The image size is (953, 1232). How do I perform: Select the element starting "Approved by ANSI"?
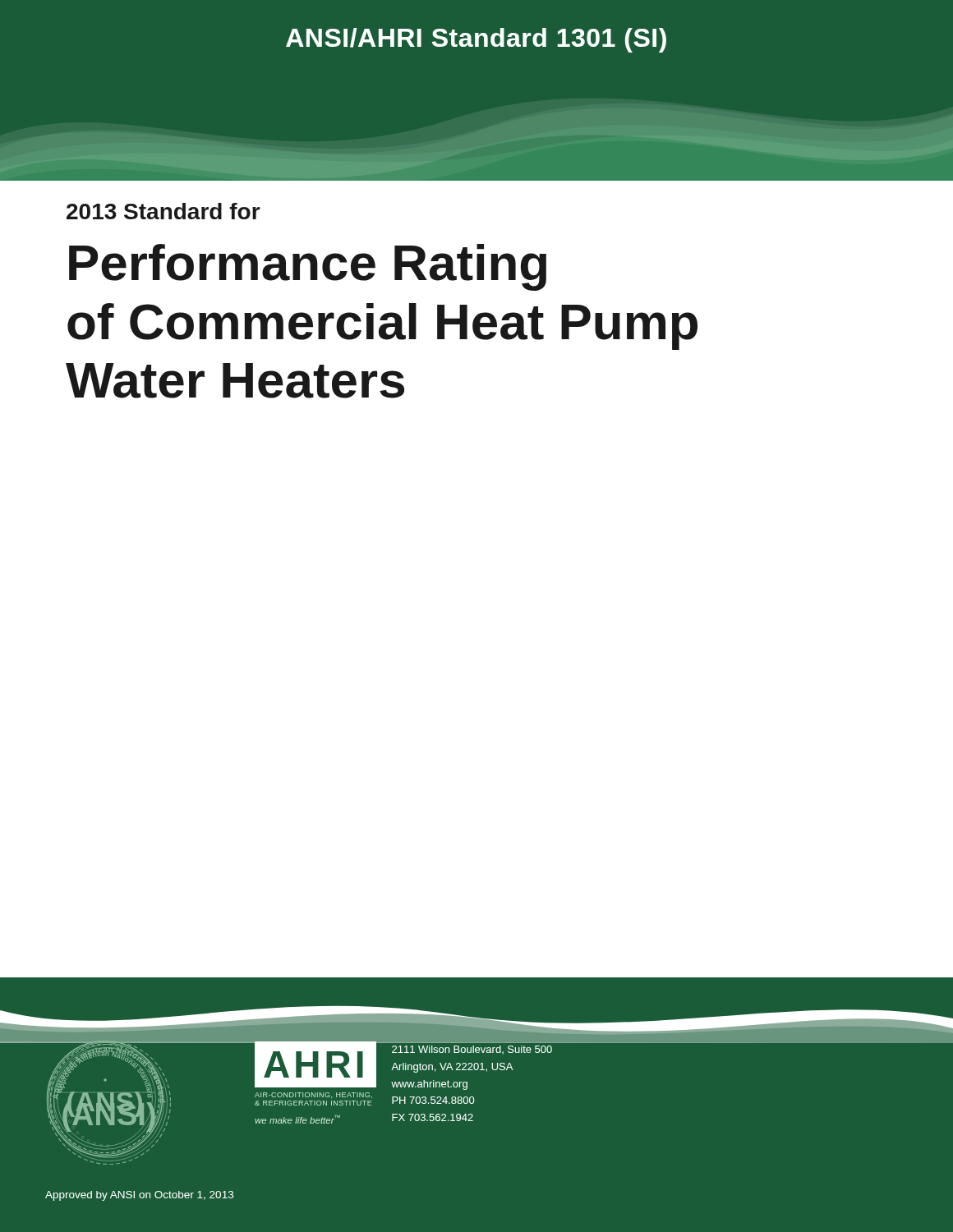pyautogui.click(x=140, y=1195)
